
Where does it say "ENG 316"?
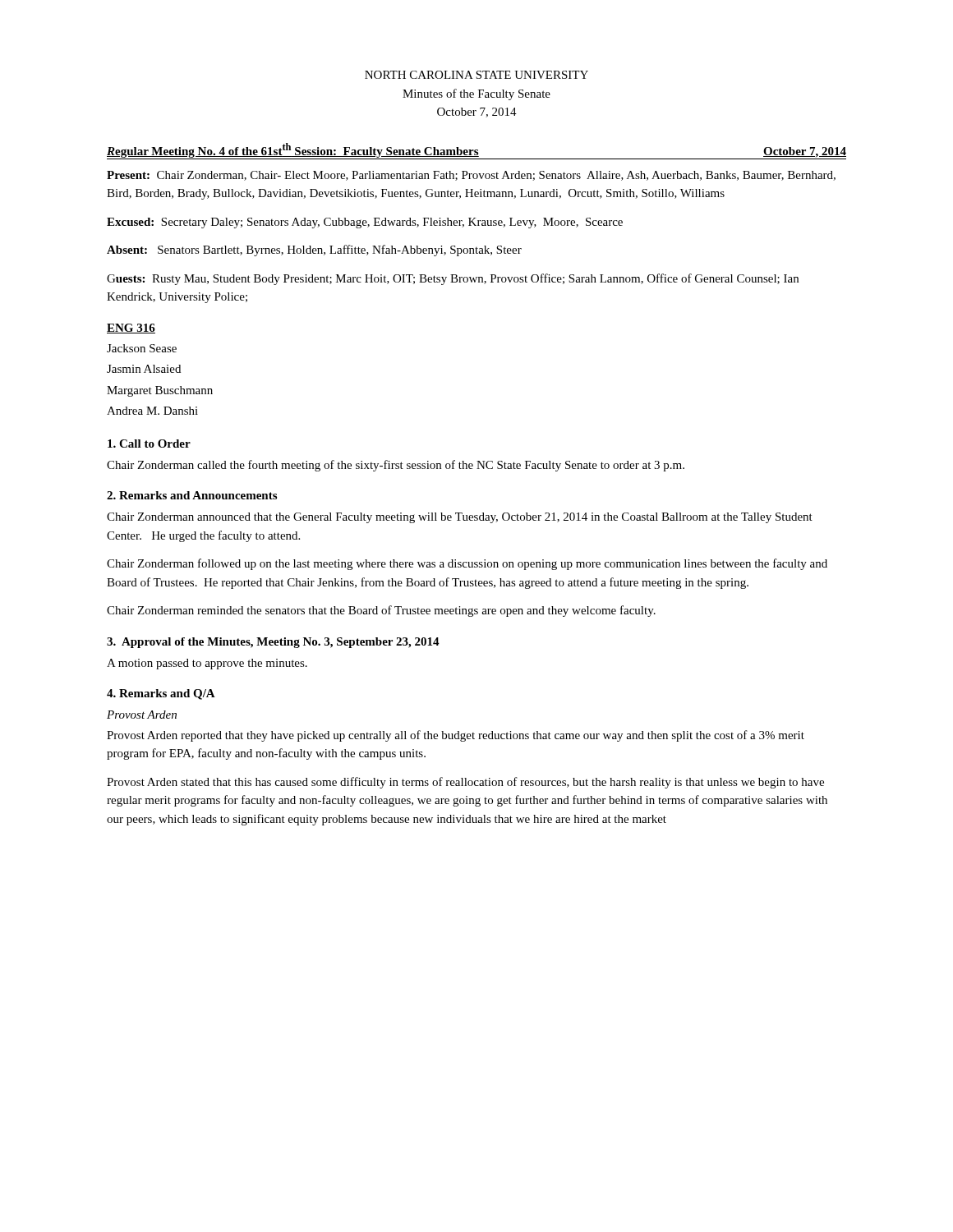coord(131,327)
